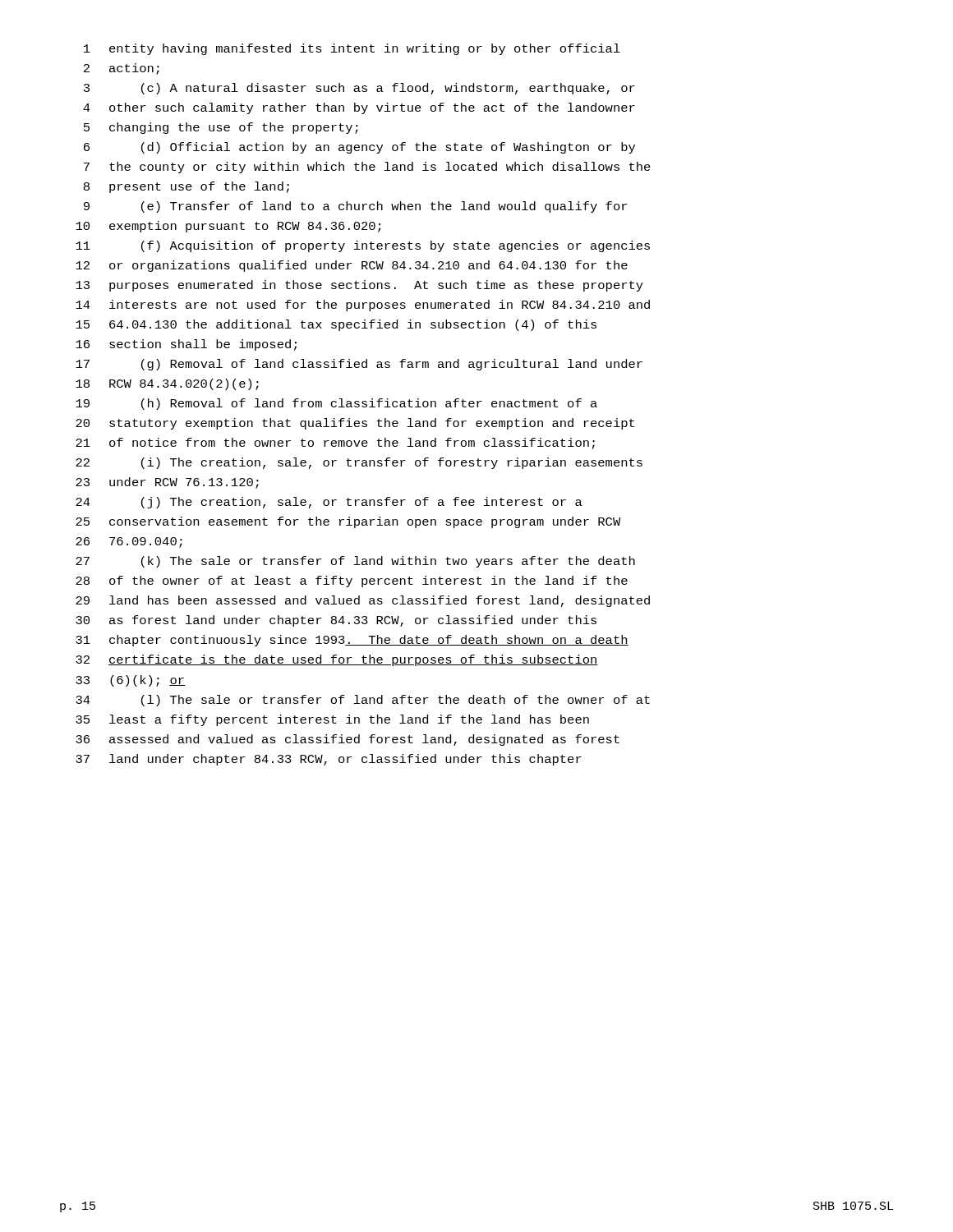Select the list item with the text "11 (f) Acquisition of property interests by state"
This screenshot has height=1232, width=953.
point(476,296)
